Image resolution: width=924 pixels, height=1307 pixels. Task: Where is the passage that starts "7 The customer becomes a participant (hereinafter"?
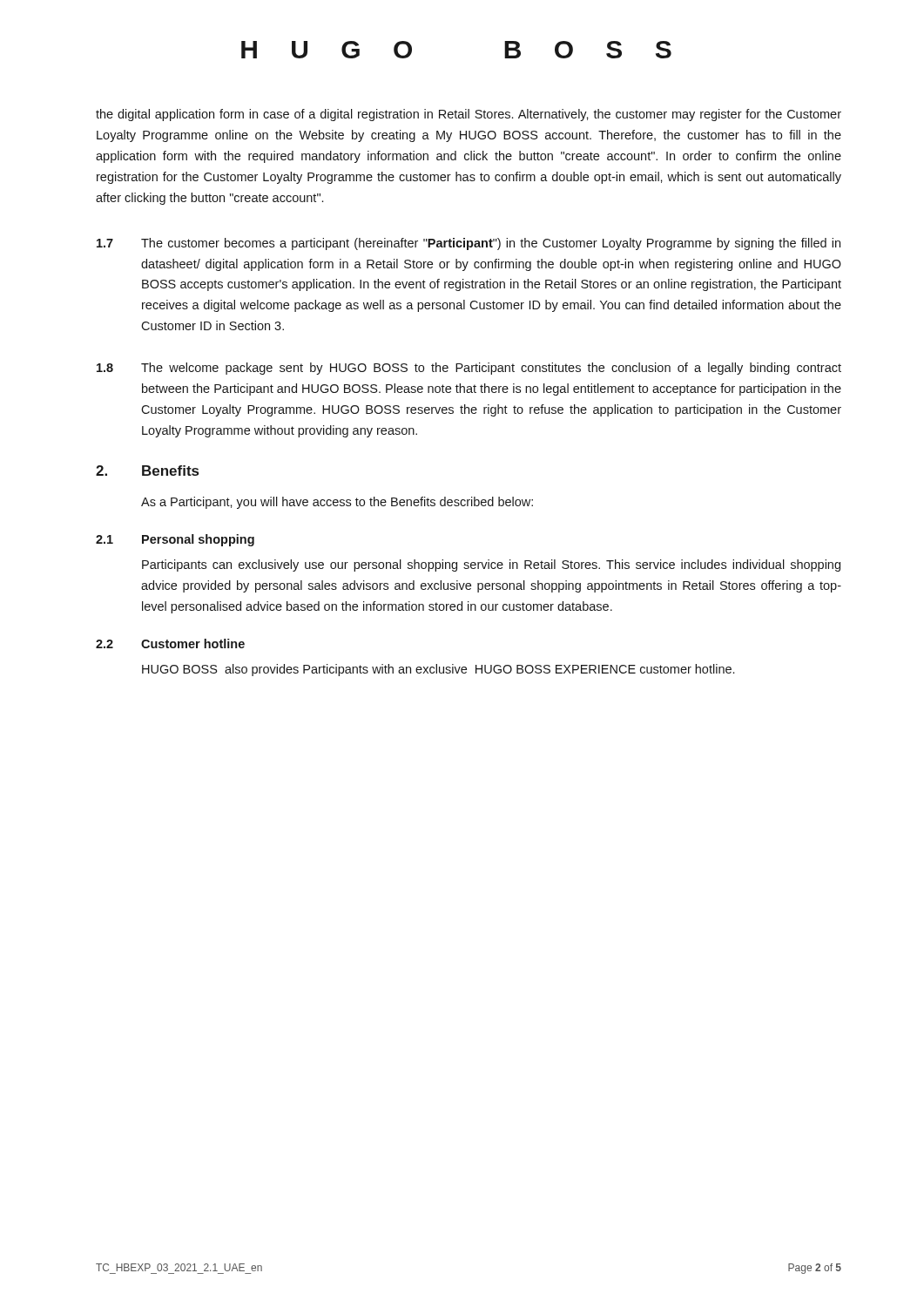(x=469, y=285)
